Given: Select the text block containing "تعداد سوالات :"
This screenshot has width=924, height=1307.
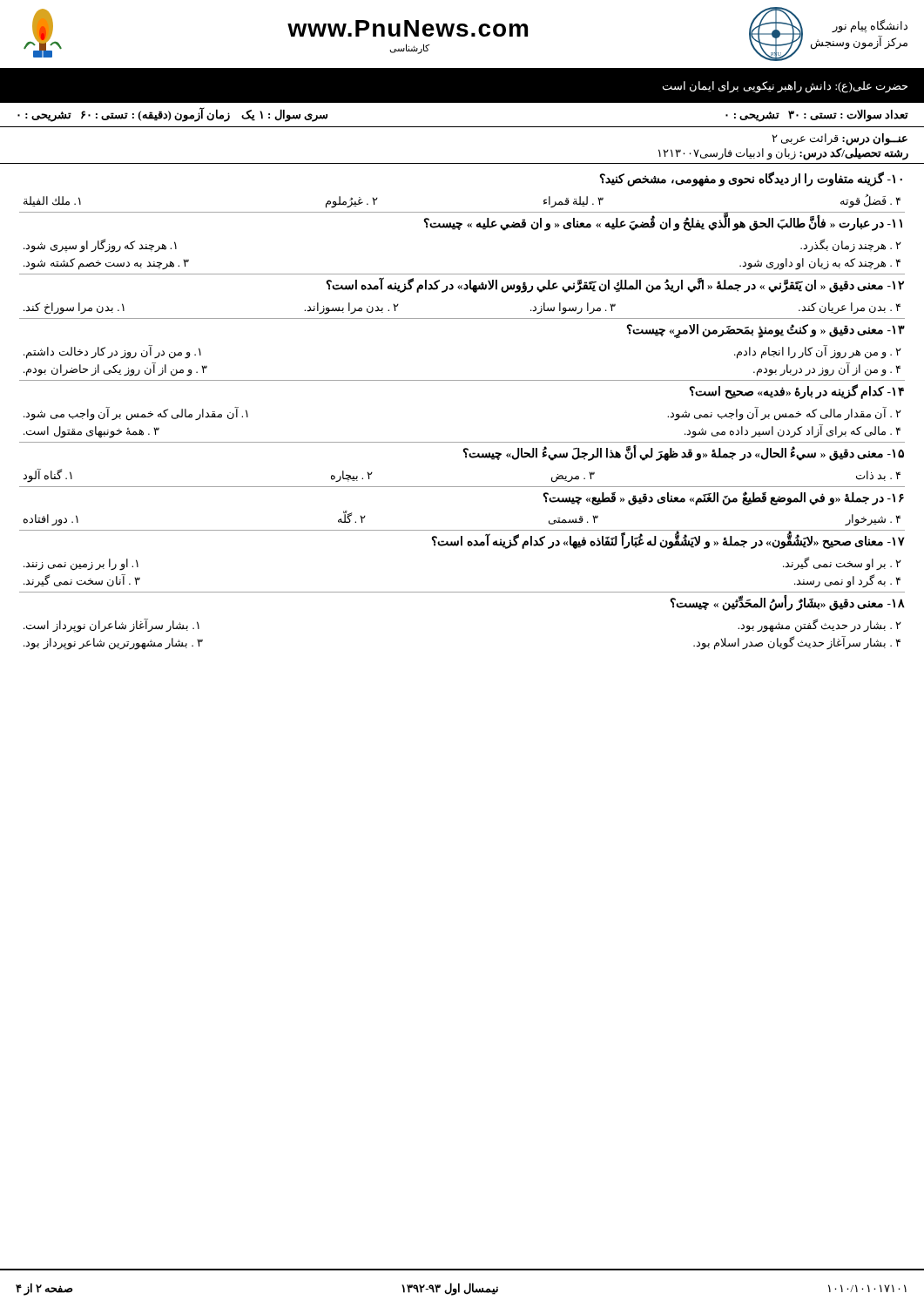Looking at the screenshot, I should click(x=462, y=115).
